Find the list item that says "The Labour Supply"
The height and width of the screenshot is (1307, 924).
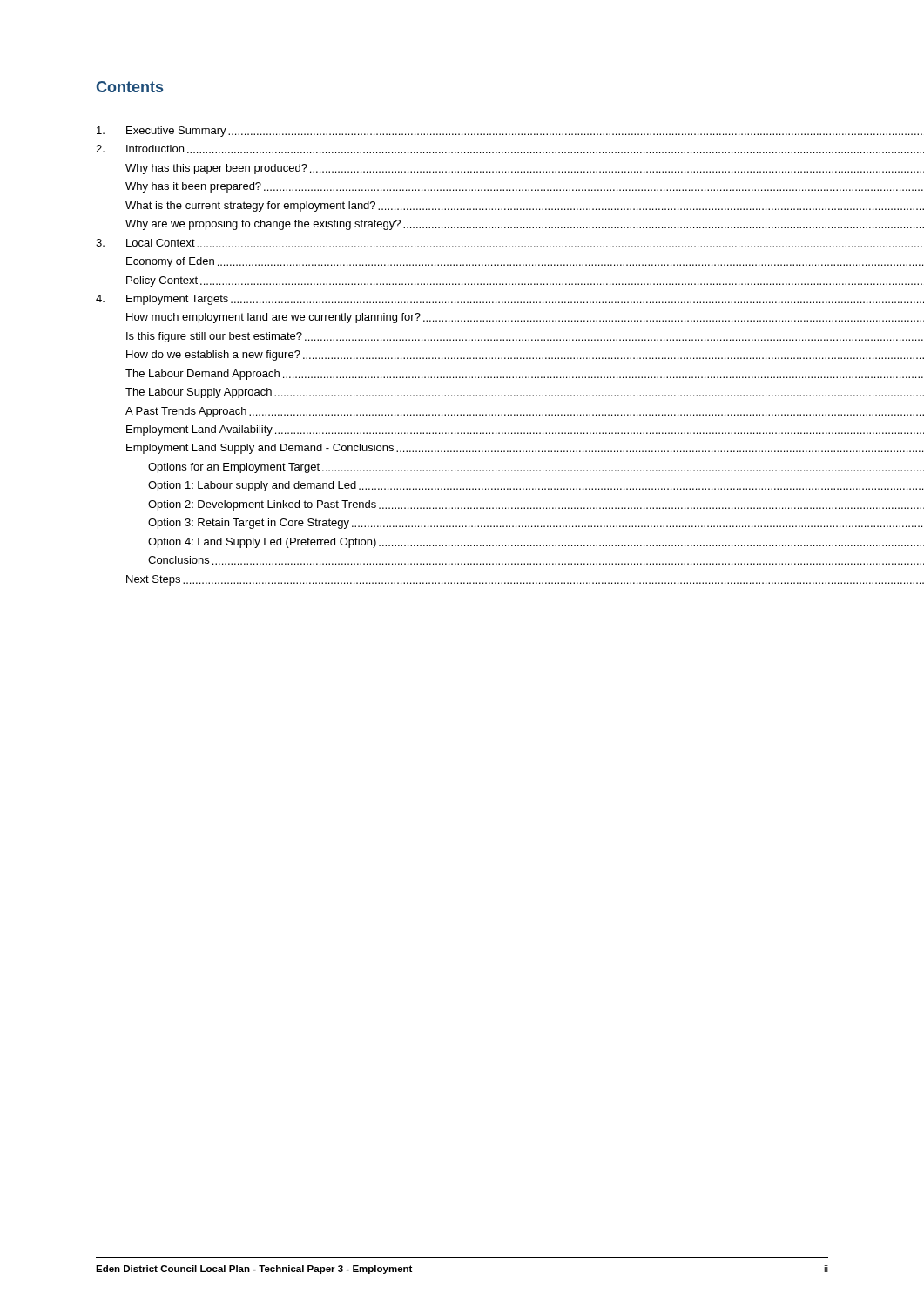492,392
